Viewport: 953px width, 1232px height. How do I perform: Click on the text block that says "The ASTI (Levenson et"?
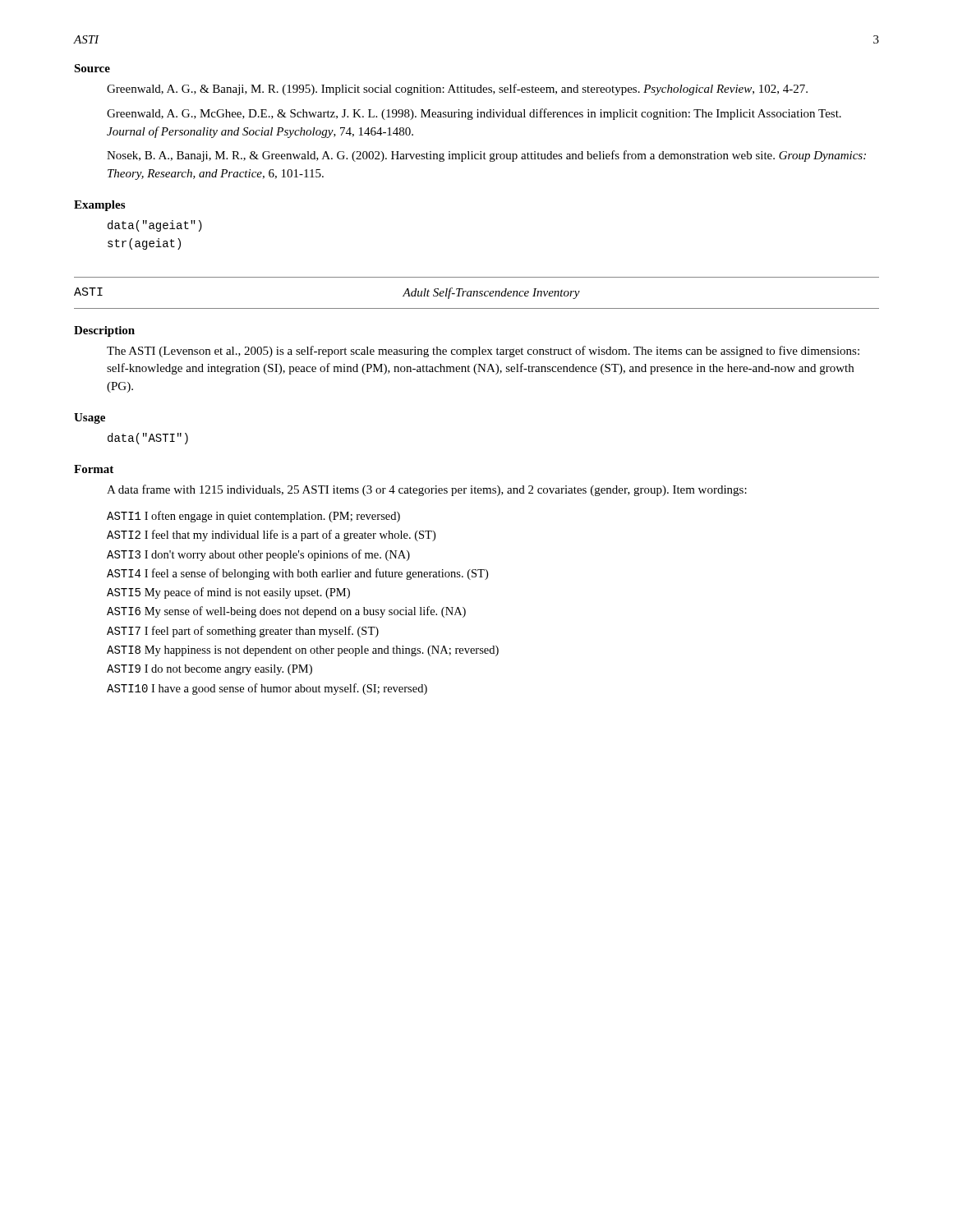tap(484, 368)
